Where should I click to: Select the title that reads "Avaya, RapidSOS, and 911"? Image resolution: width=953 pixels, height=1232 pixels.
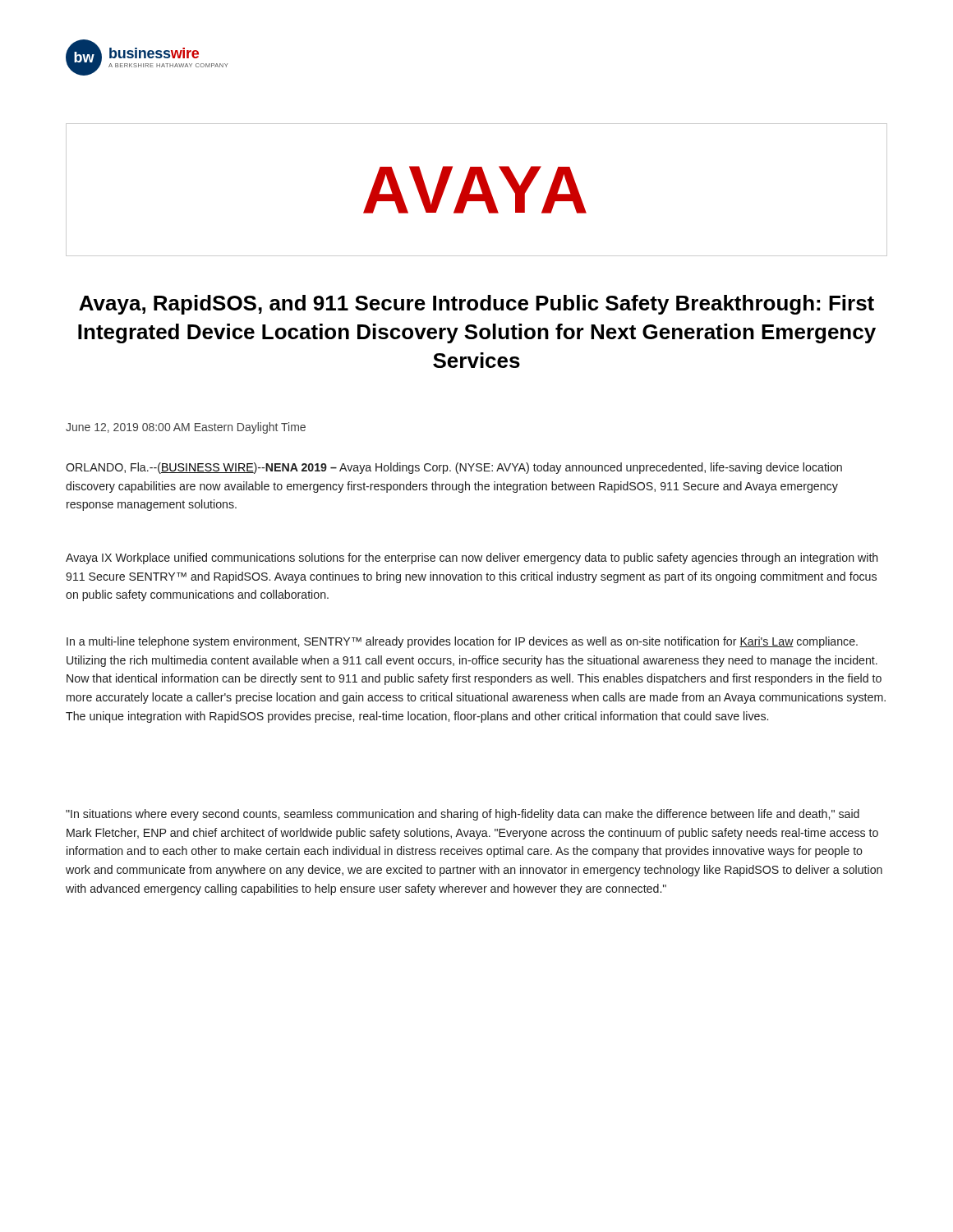(x=476, y=332)
